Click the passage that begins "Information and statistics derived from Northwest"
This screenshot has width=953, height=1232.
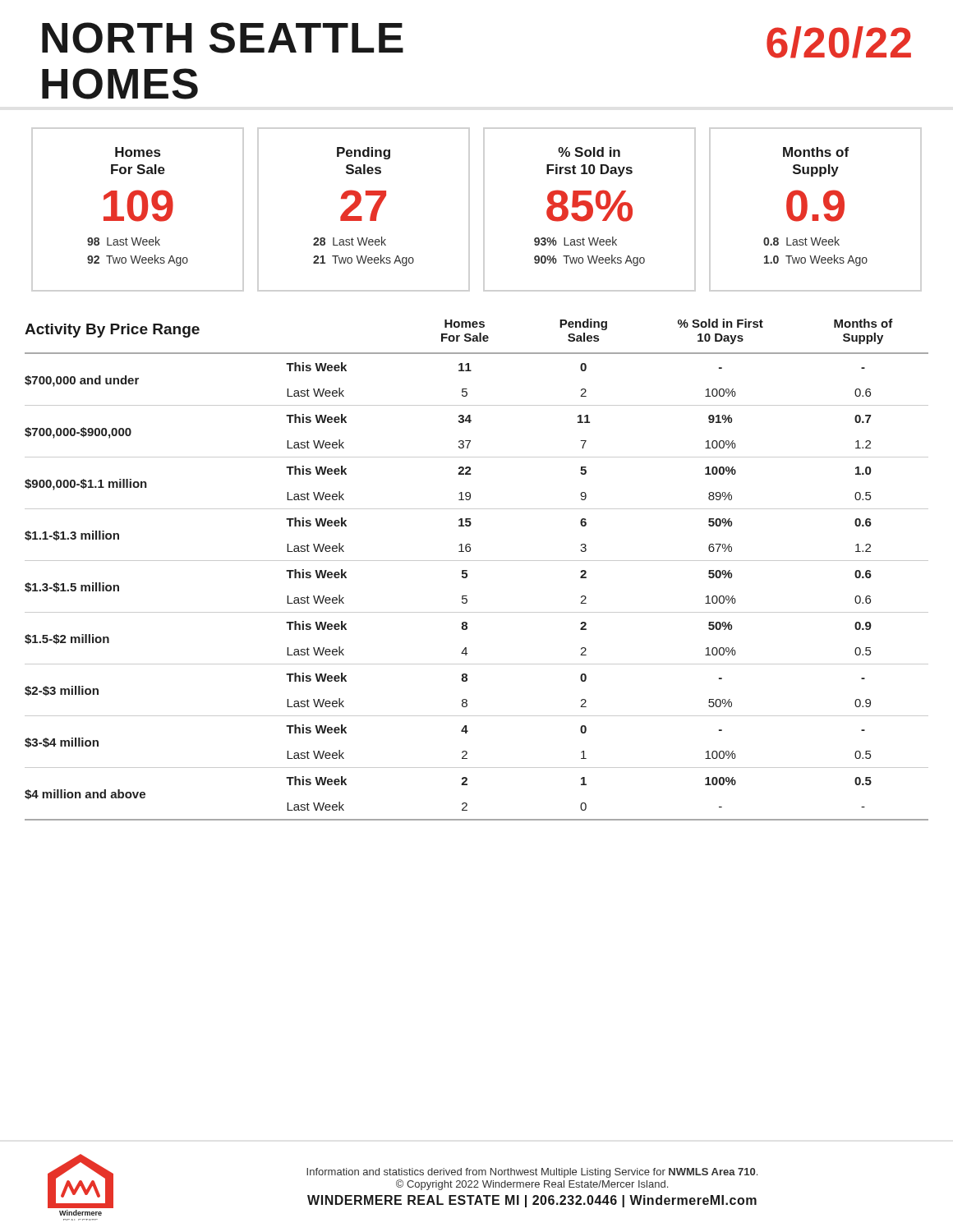[532, 1178]
